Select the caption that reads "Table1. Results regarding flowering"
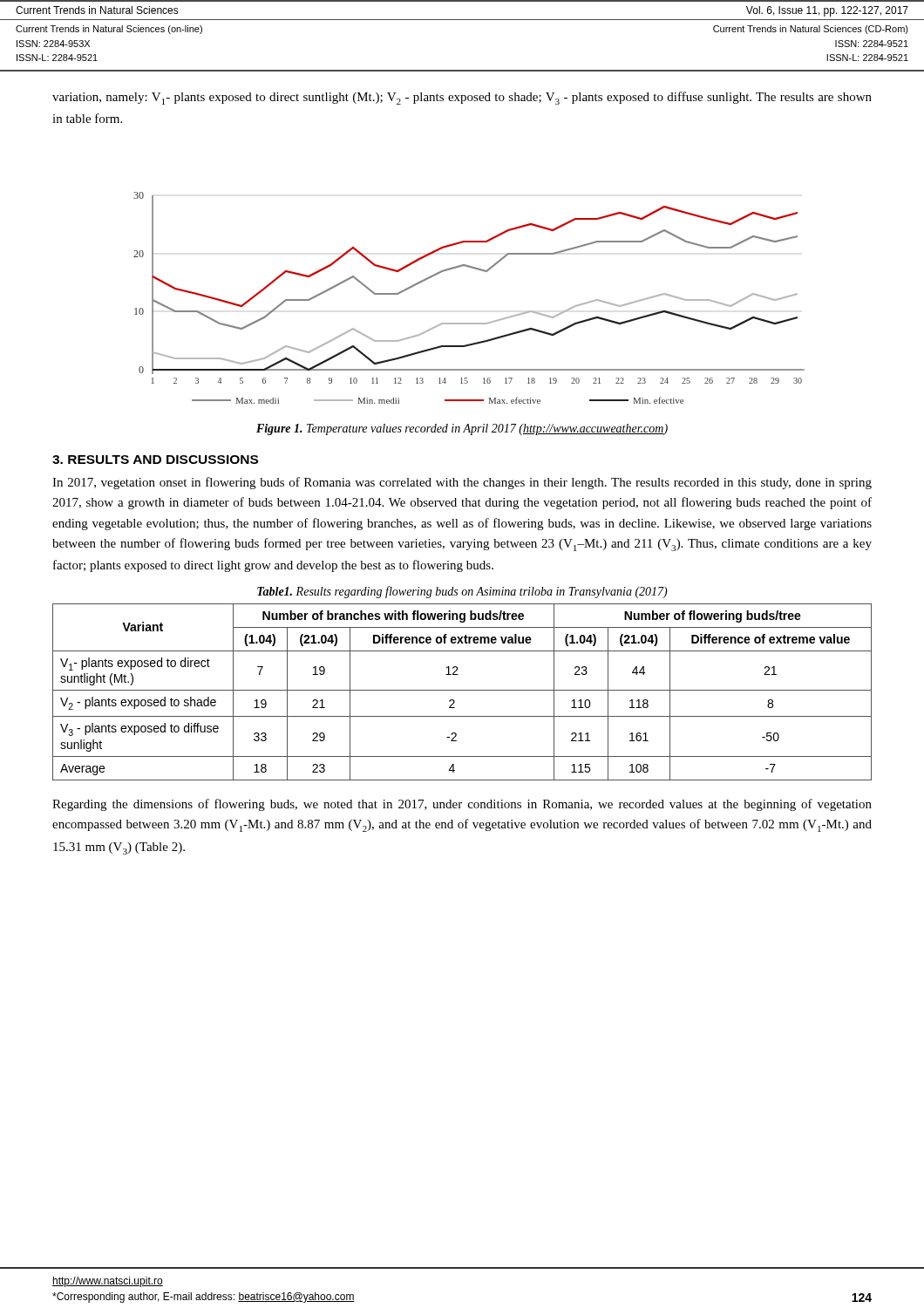Screen dimensions: 1308x924 tap(462, 591)
